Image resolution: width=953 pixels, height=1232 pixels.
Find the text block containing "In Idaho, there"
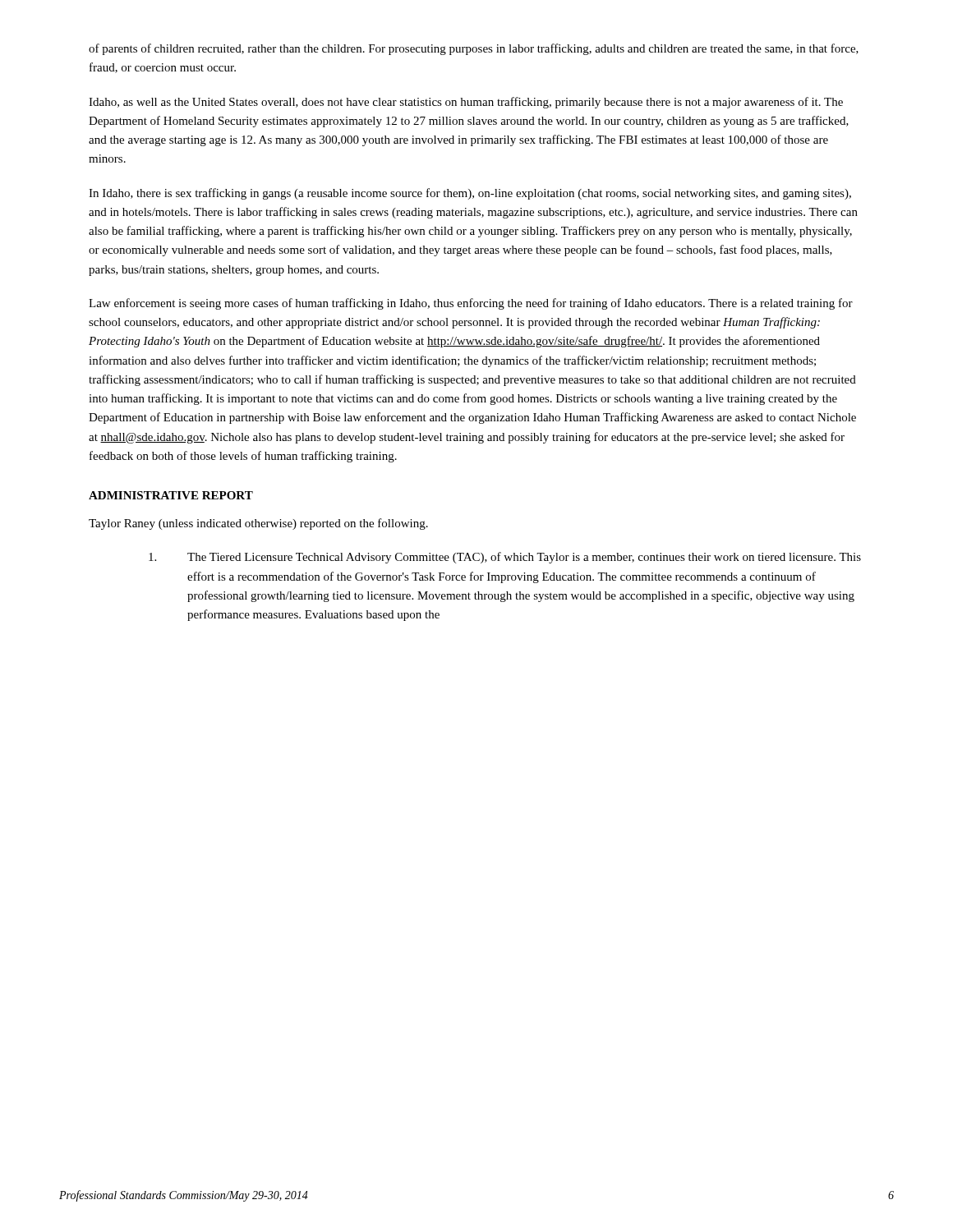[473, 231]
